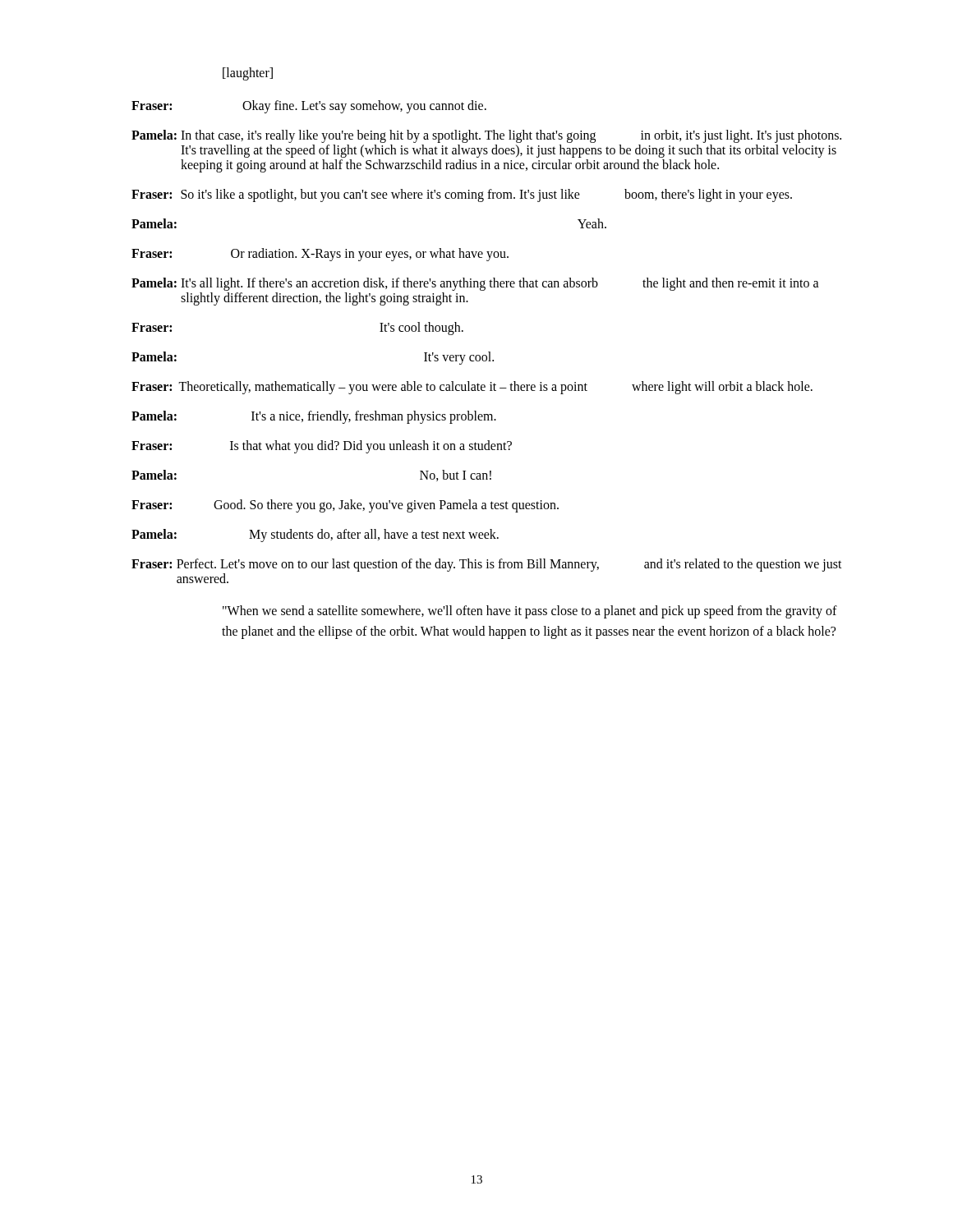Viewport: 953px width, 1232px height.
Task: Locate the block of text that opens with "Fraser: Is that what you"
Action: [489, 446]
